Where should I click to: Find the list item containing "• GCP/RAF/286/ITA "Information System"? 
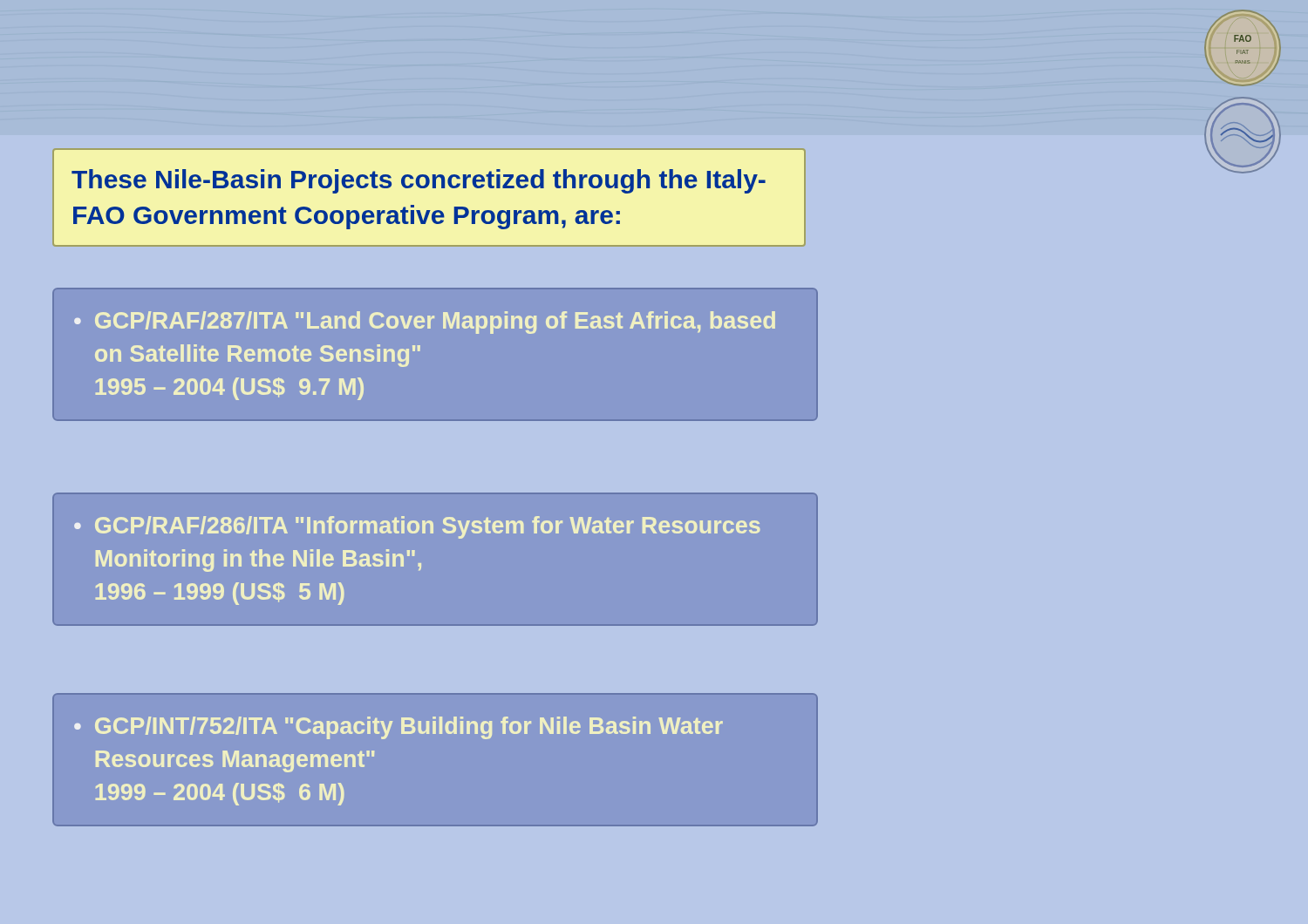417,527
